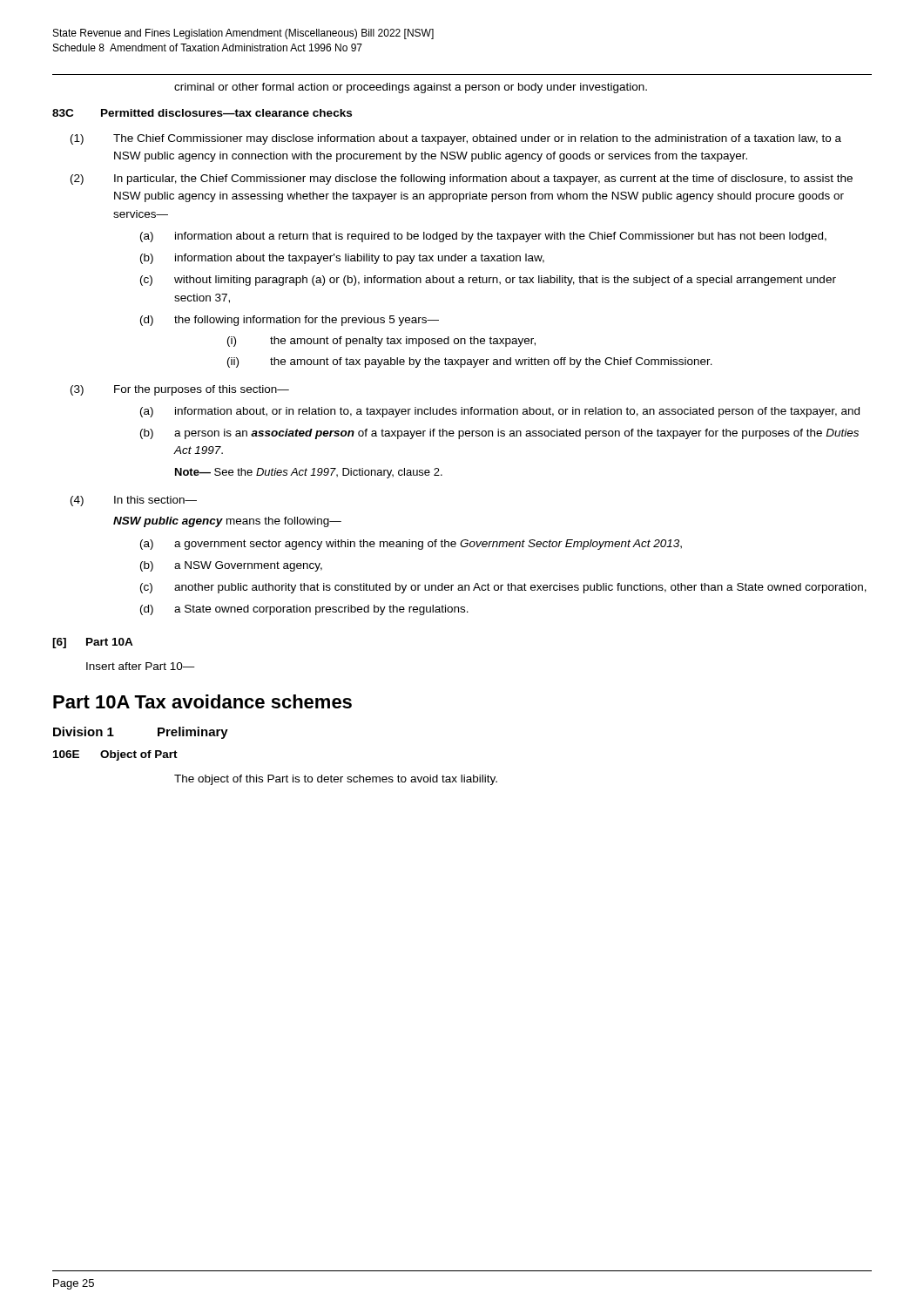Find the block on this page that starts "(a) information about, or in relation to,"
The height and width of the screenshot is (1307, 924).
click(492, 411)
